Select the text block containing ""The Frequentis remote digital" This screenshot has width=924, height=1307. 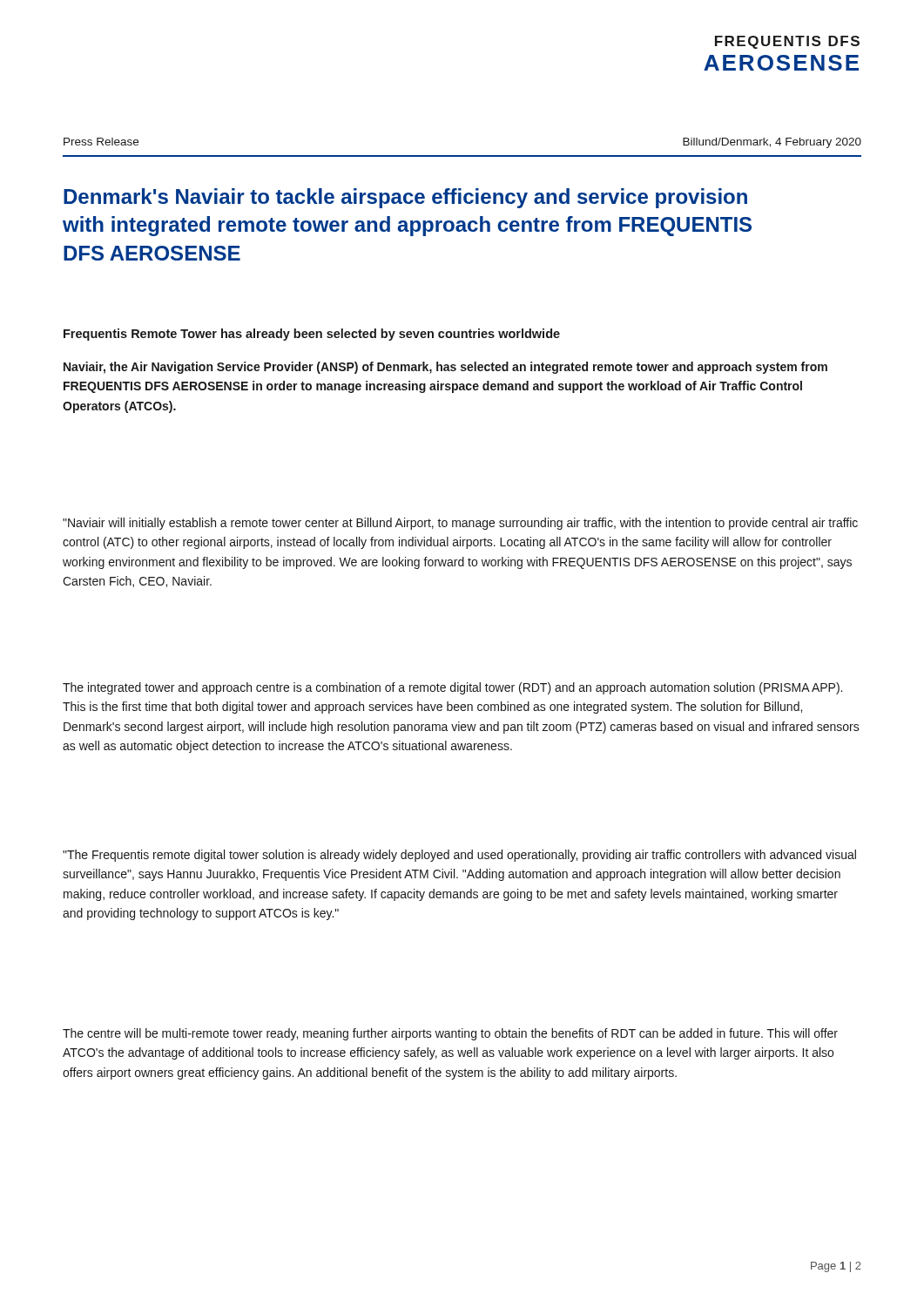point(462,884)
